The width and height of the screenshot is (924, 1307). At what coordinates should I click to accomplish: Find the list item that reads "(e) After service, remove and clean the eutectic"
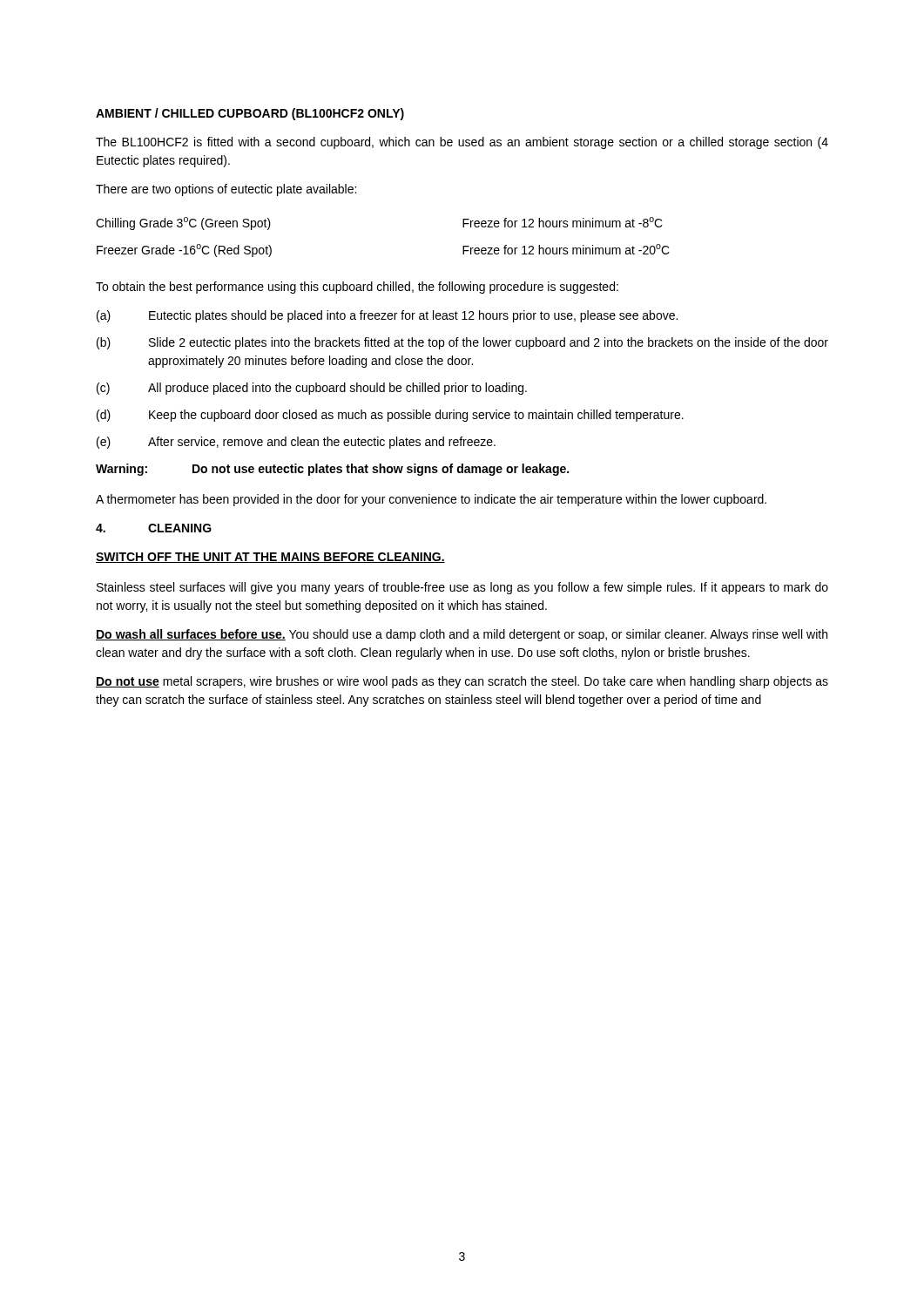(462, 442)
